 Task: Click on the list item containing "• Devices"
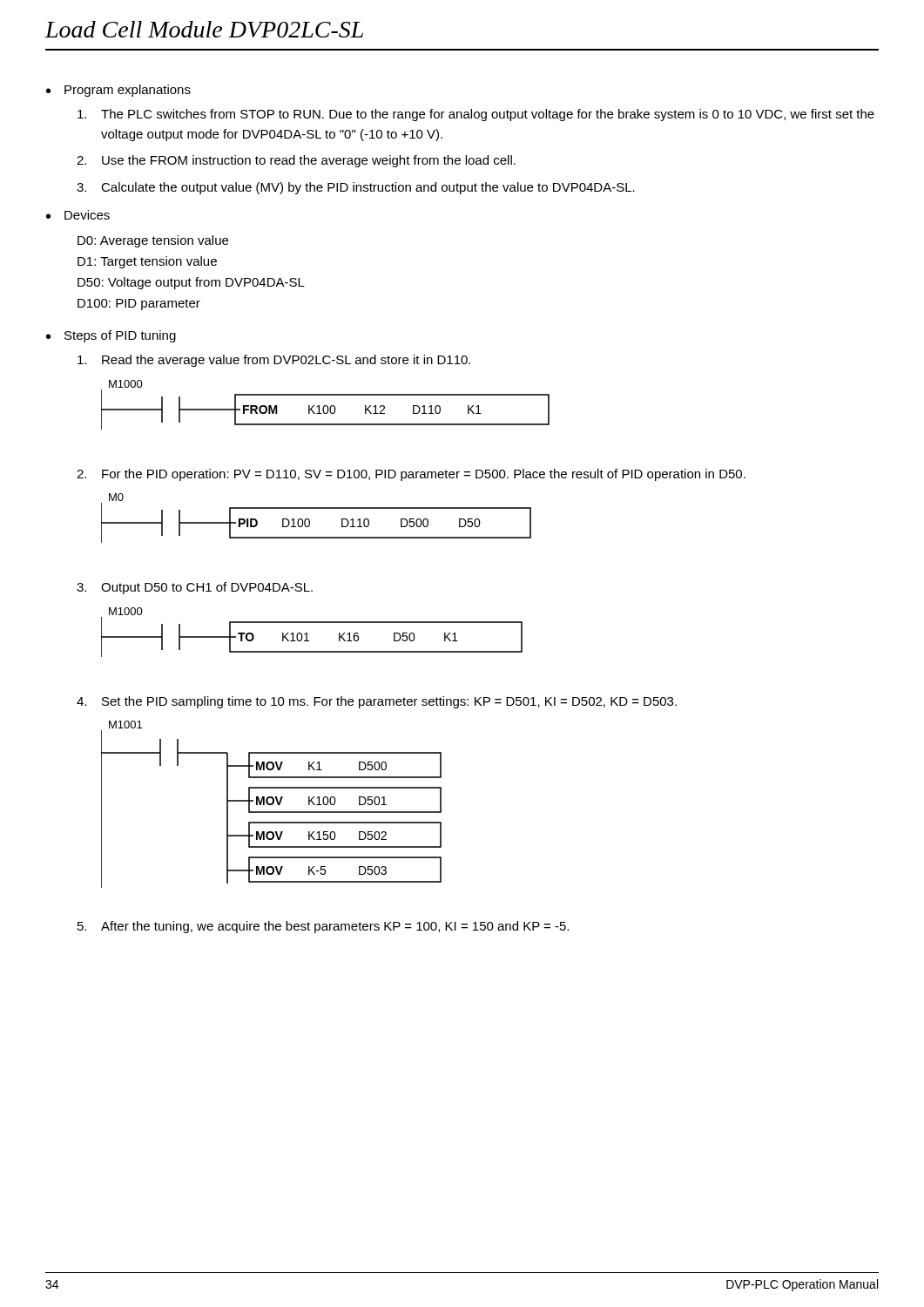click(78, 215)
